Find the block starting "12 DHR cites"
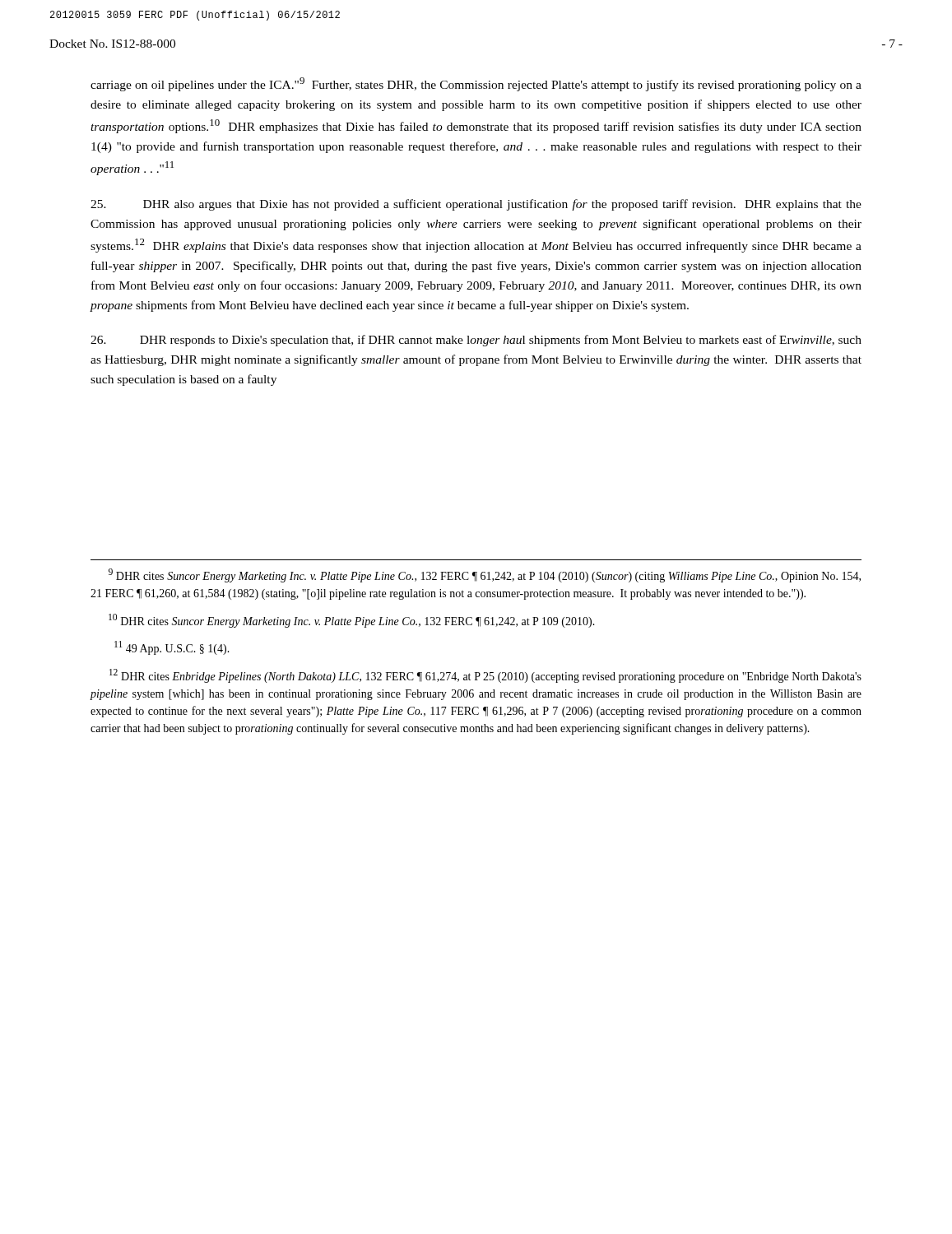Viewport: 952px width, 1234px height. (476, 701)
